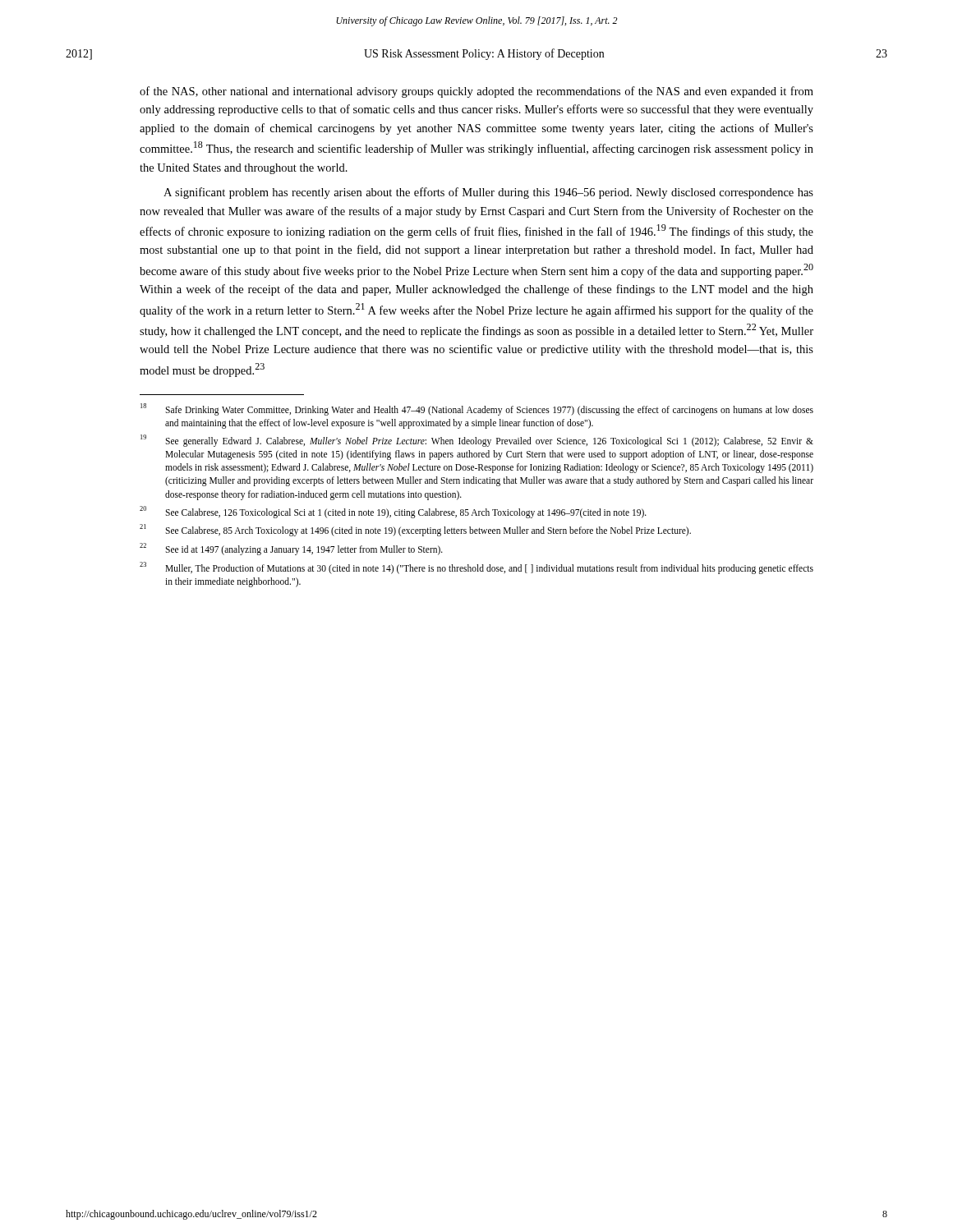Select the region starting "21 See Calabrese, 85 Arch"
The height and width of the screenshot is (1232, 953).
(476, 531)
